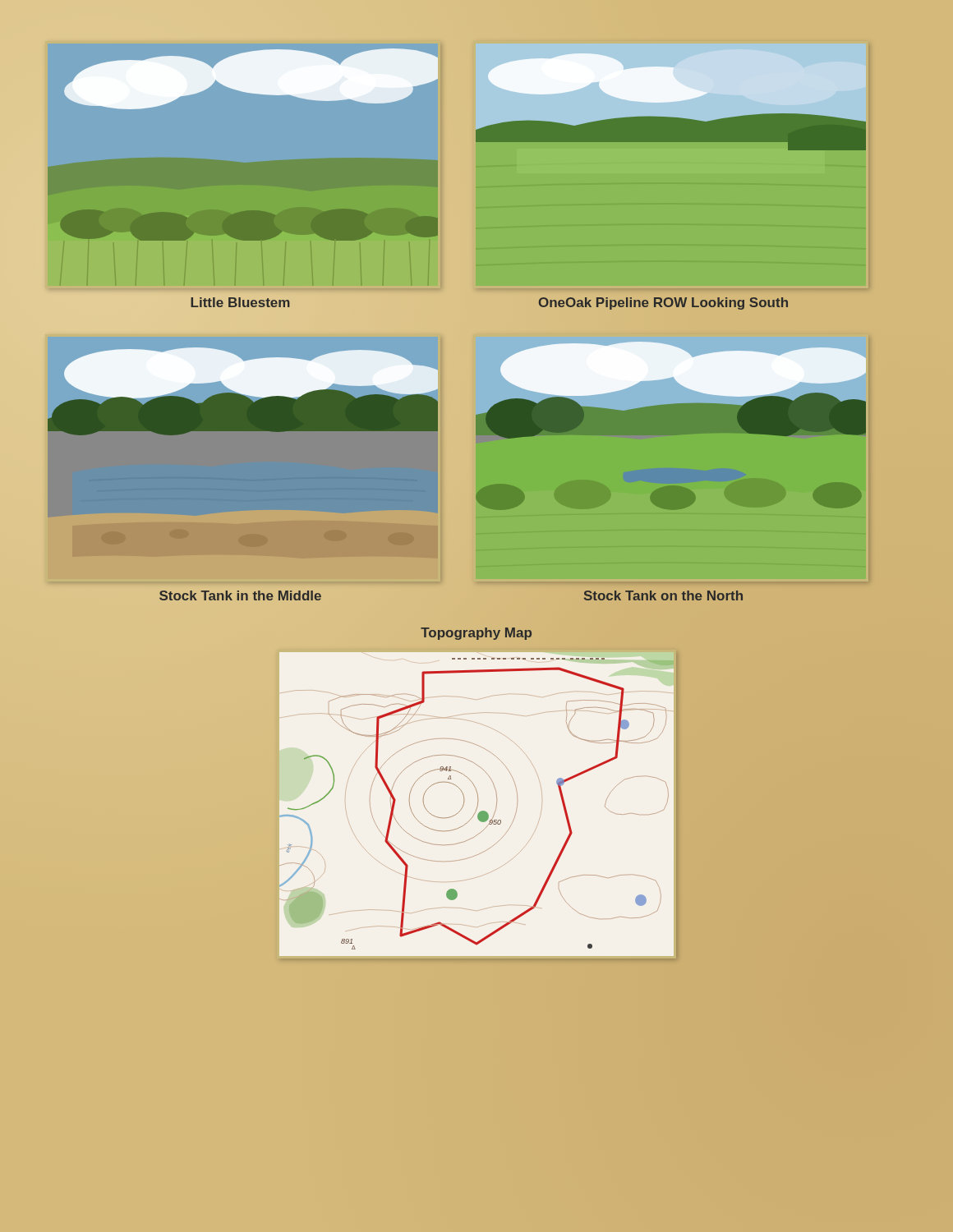
Task: Find the block starting "Little Bluestem"
Action: [x=240, y=303]
